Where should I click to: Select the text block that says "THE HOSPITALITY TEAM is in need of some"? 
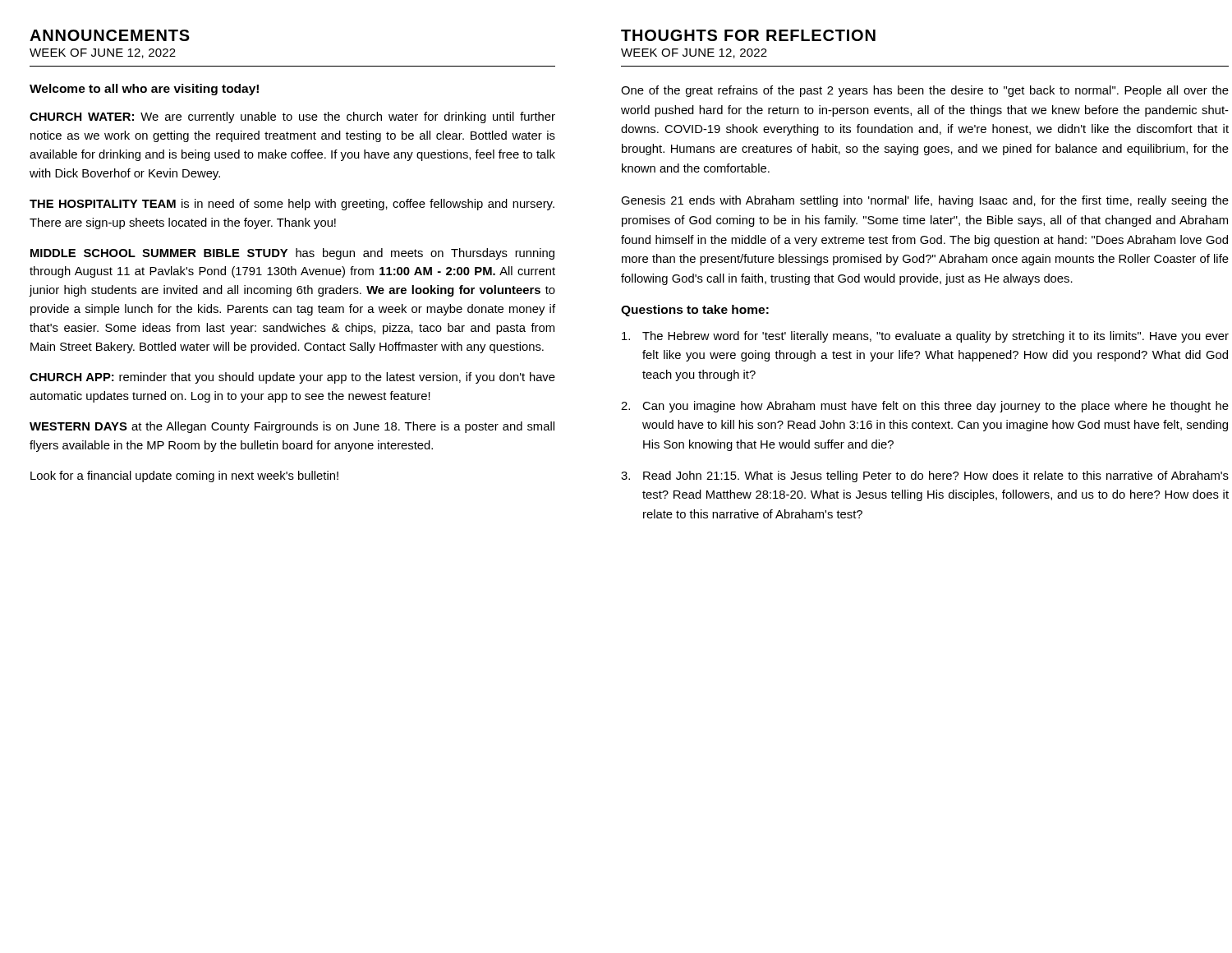point(292,213)
